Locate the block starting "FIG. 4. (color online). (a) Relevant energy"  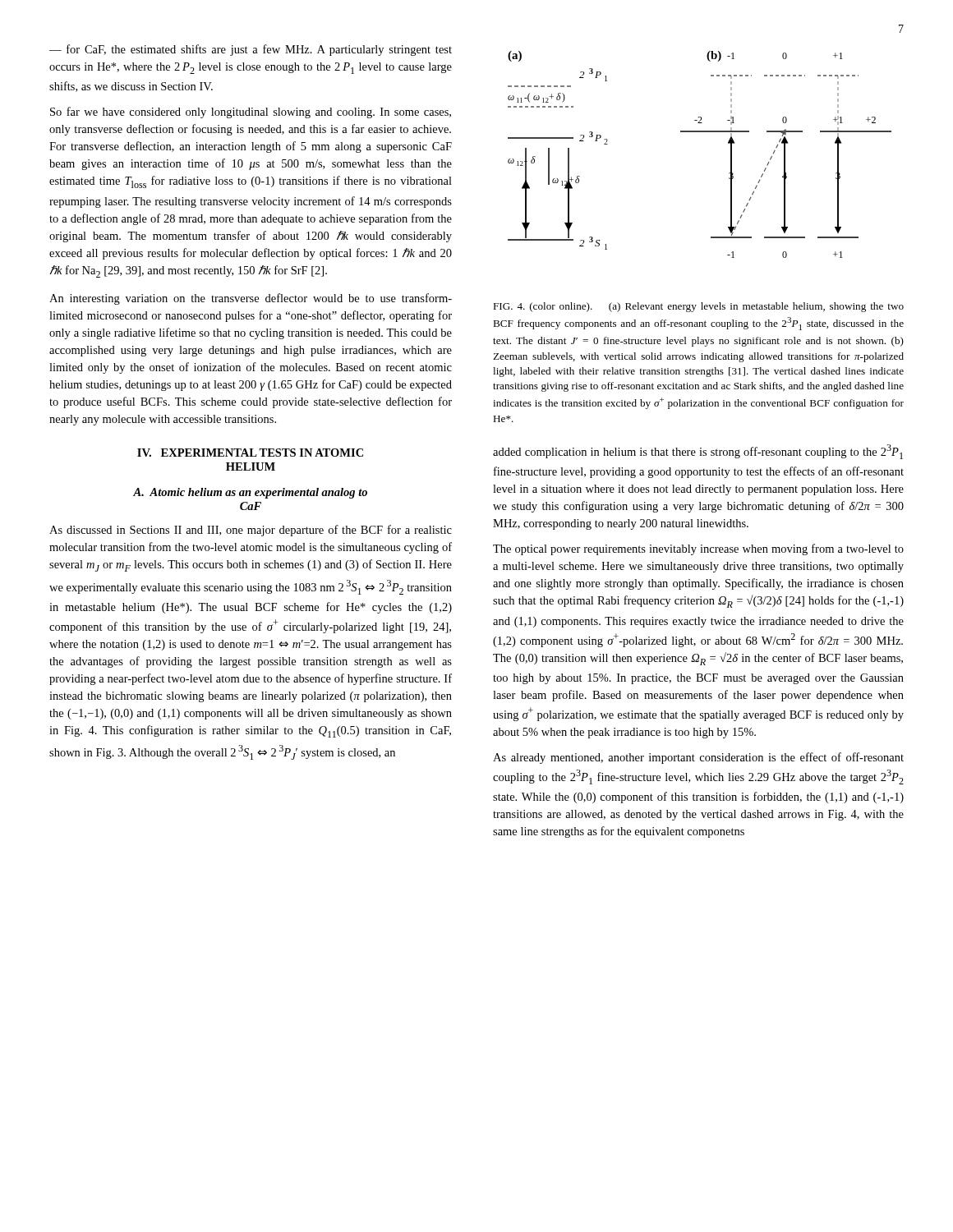pyautogui.click(x=698, y=363)
